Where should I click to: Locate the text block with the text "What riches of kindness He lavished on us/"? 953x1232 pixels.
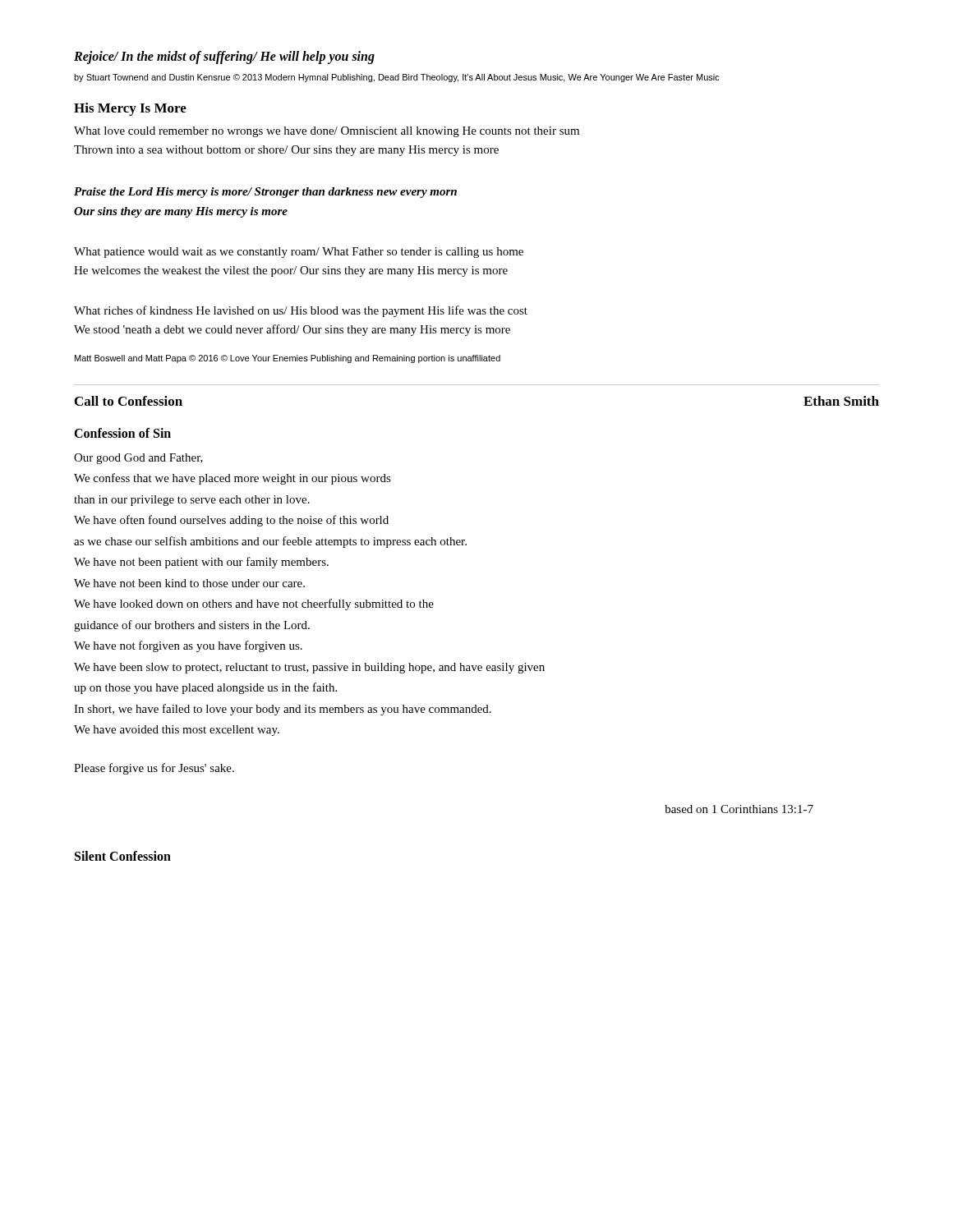click(x=301, y=320)
